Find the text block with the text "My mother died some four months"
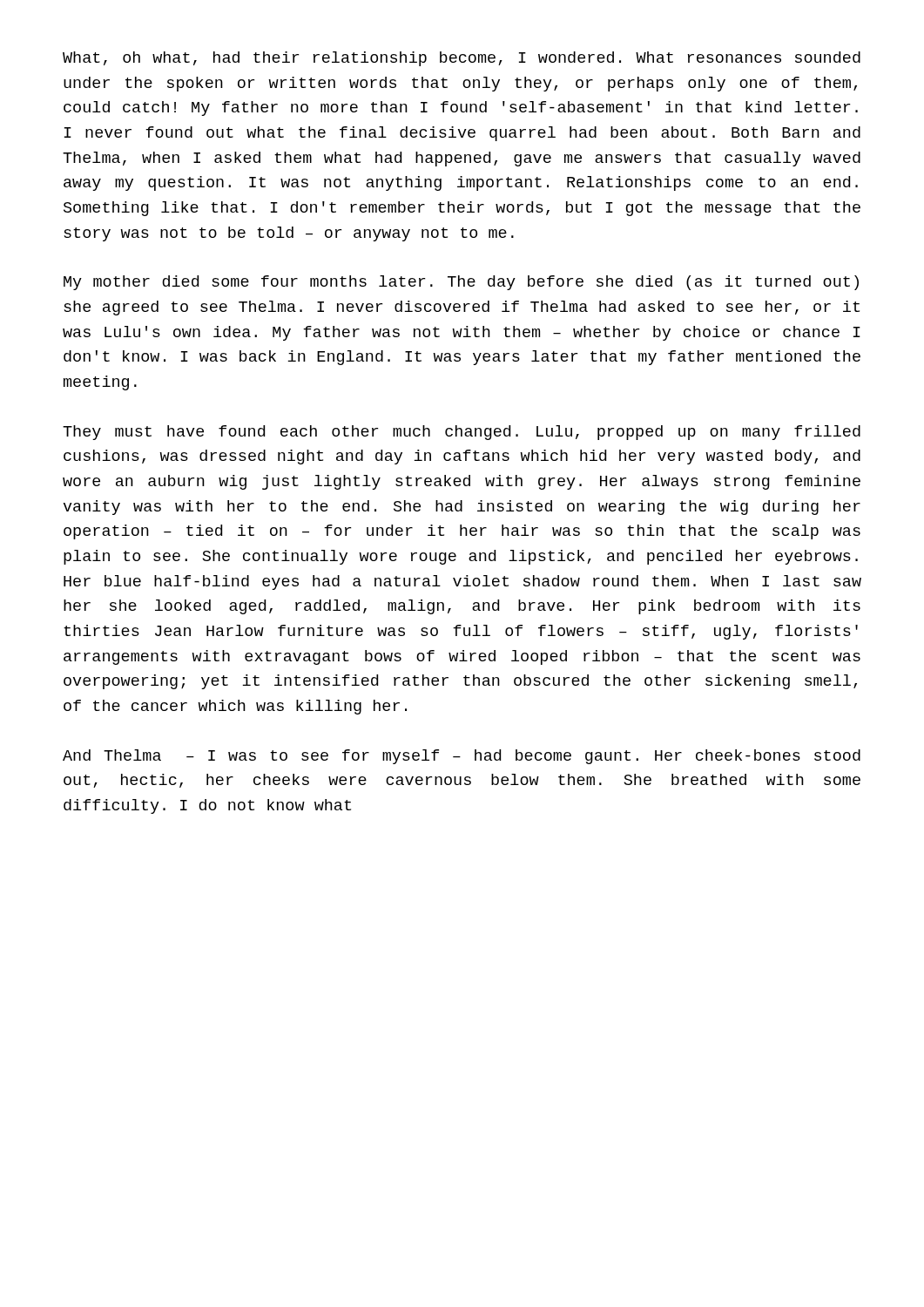Image resolution: width=924 pixels, height=1307 pixels. 462,333
